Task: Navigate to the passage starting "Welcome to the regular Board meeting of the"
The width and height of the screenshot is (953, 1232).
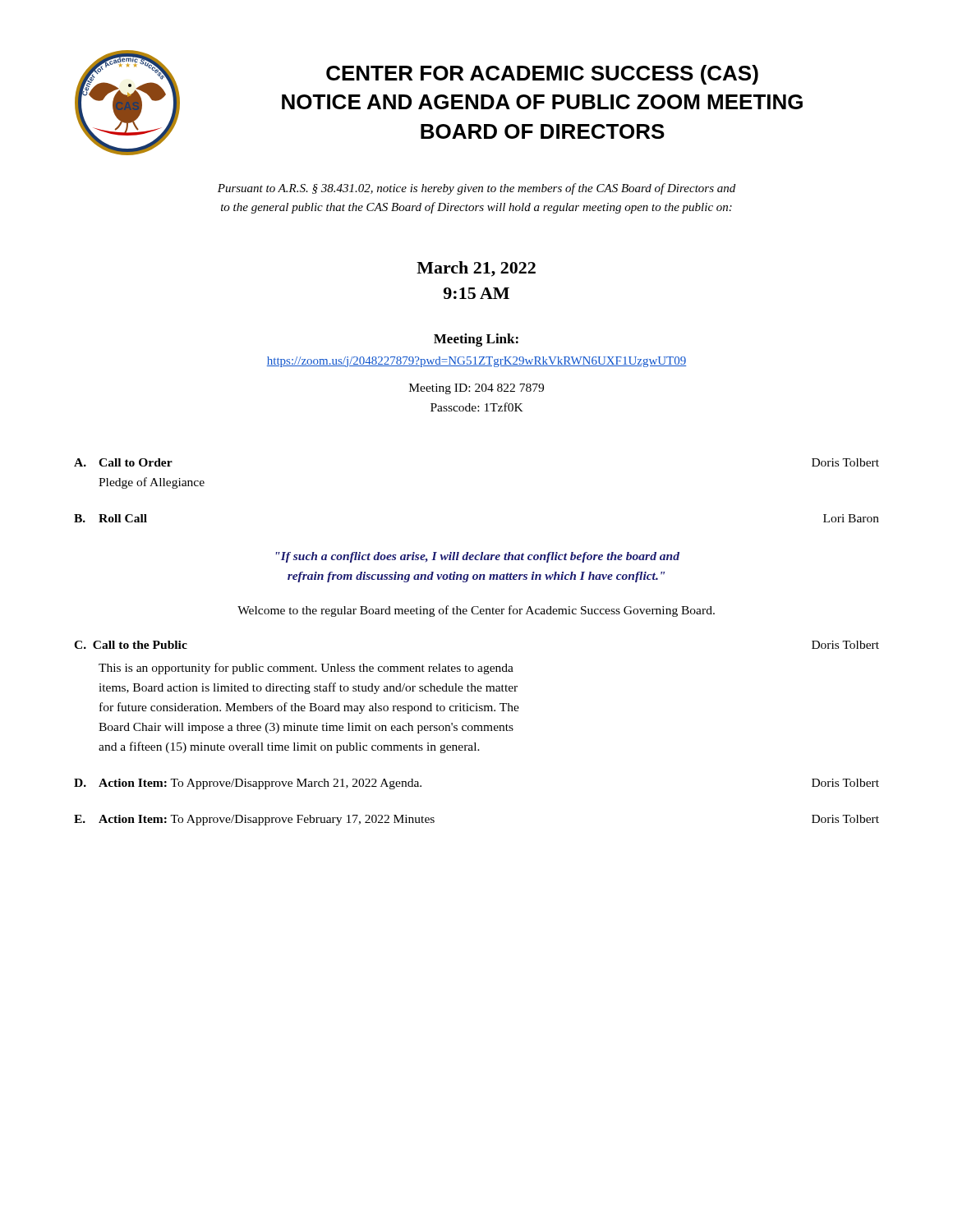Action: (476, 610)
